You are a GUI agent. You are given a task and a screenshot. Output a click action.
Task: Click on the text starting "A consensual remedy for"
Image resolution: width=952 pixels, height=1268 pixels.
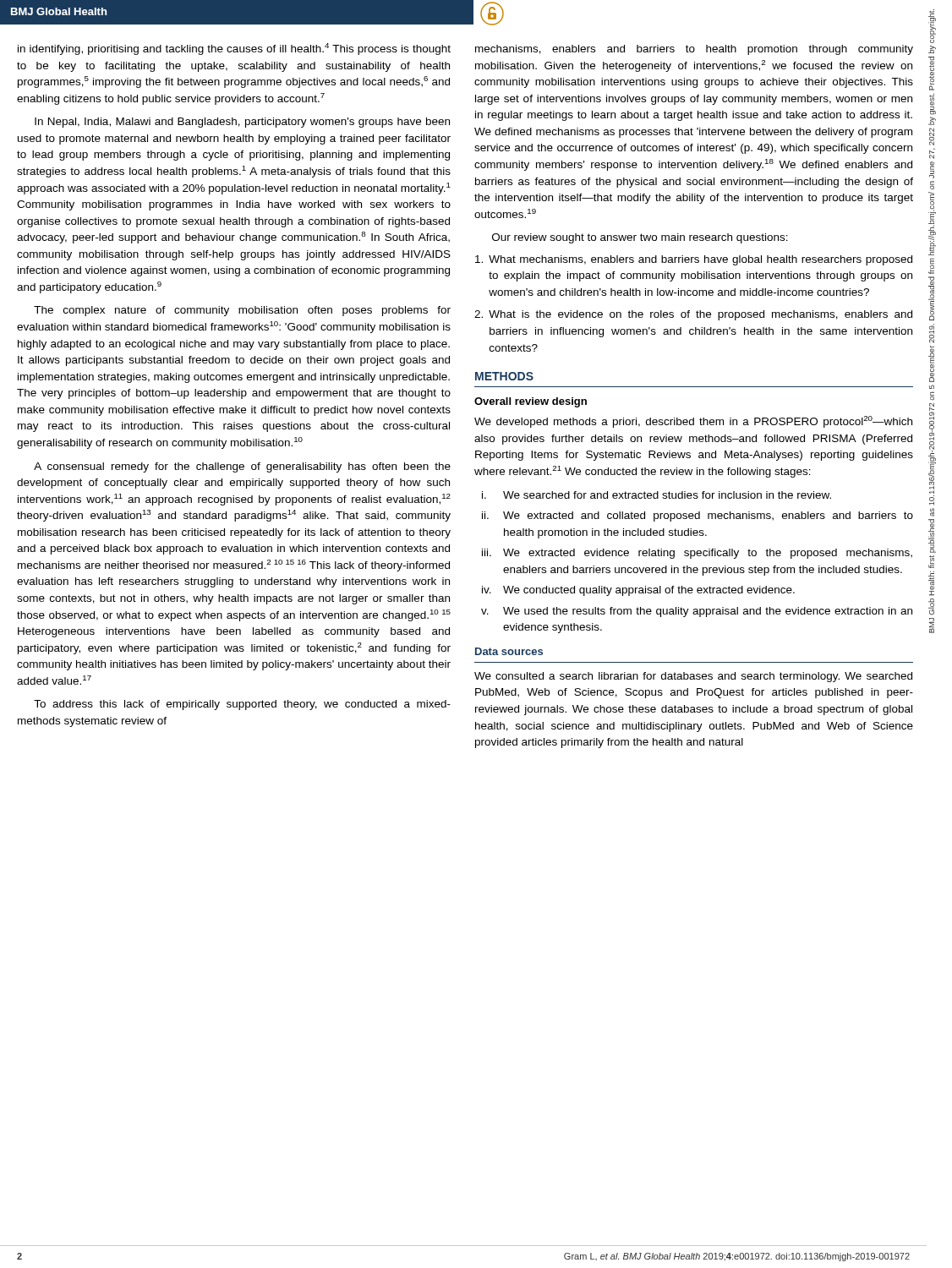[x=234, y=574]
